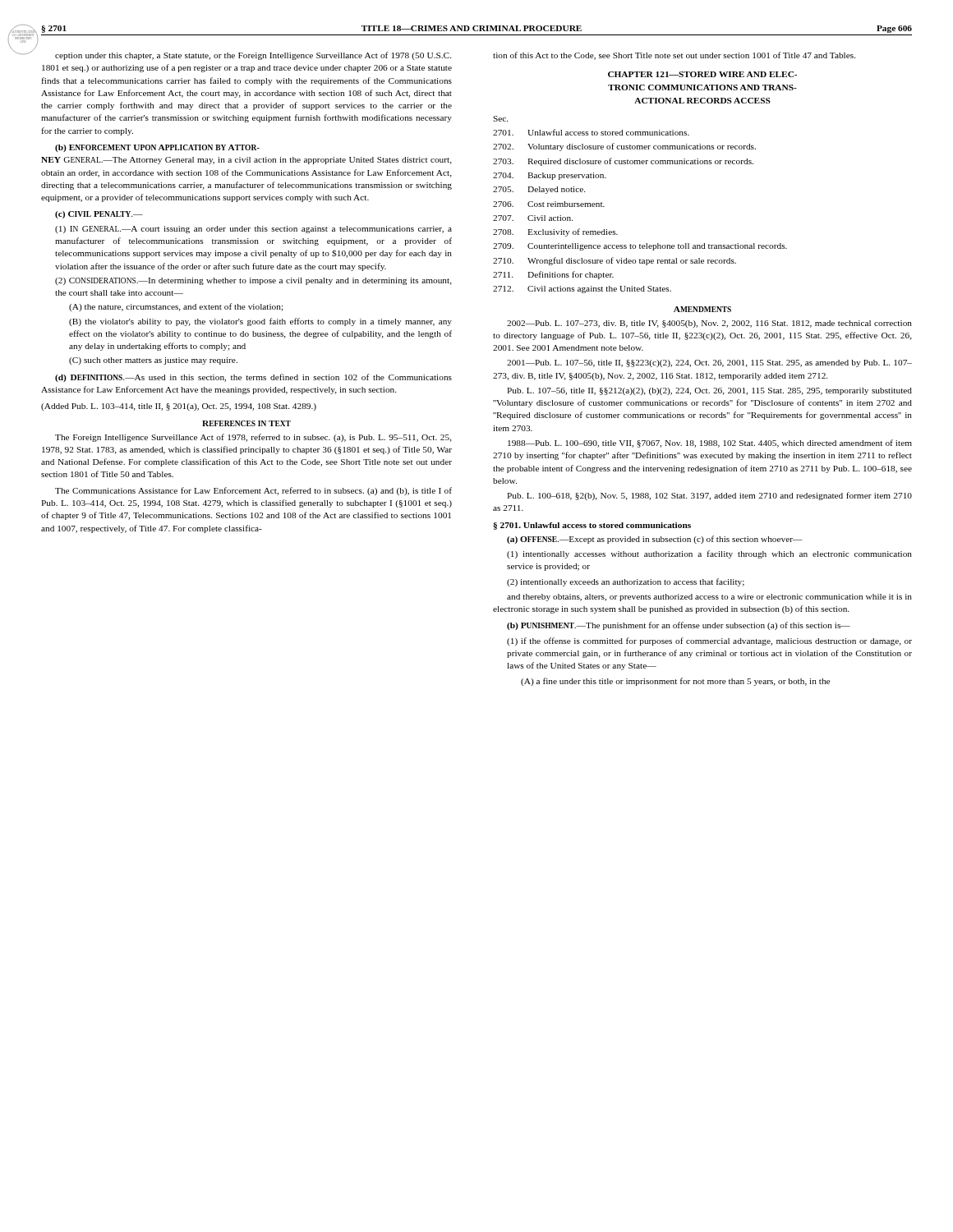Locate the text block starting "ception under this chapter,"
Viewport: 953px width, 1232px height.
point(246,93)
